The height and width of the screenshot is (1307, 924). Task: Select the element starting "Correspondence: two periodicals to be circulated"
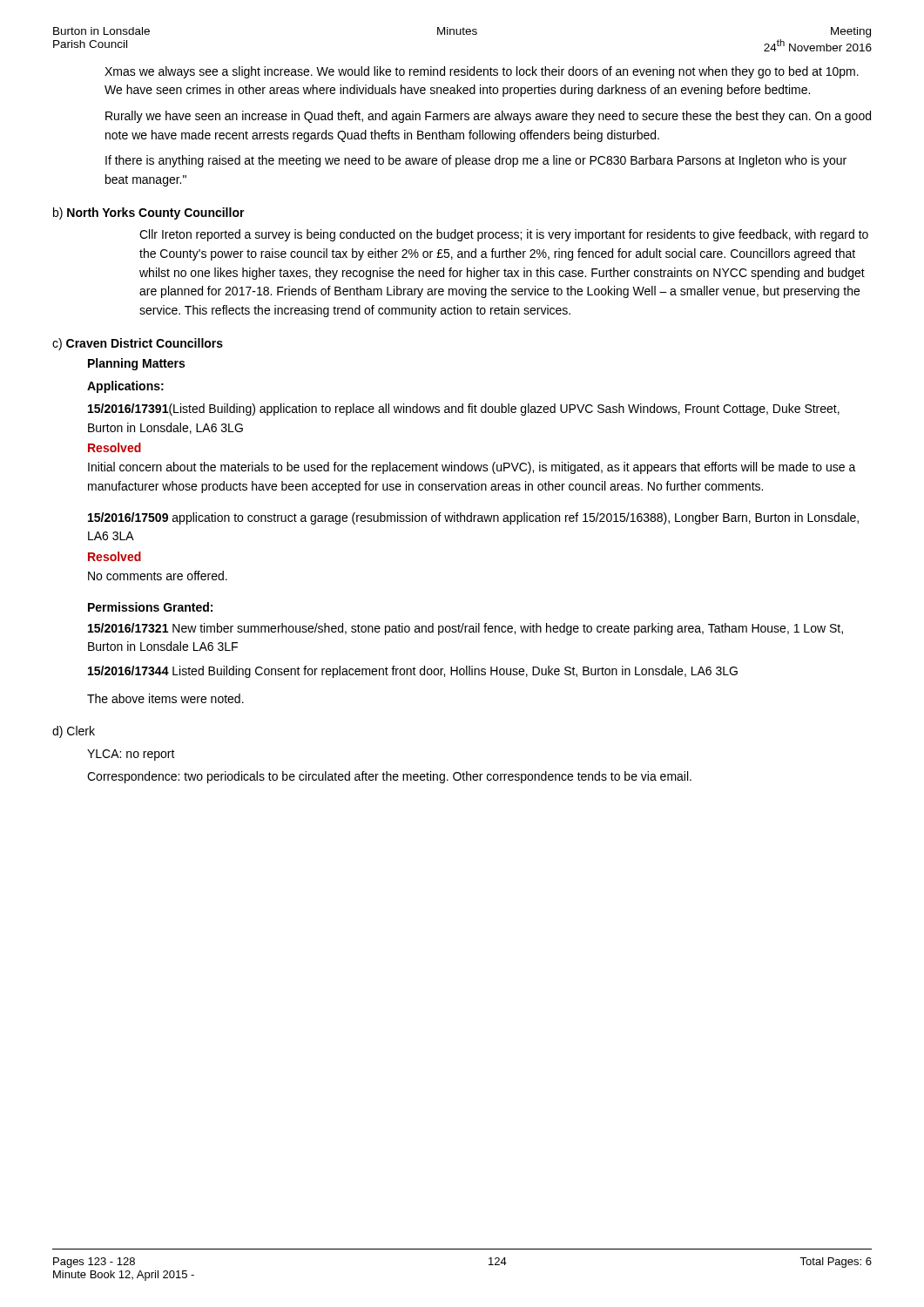coord(390,776)
